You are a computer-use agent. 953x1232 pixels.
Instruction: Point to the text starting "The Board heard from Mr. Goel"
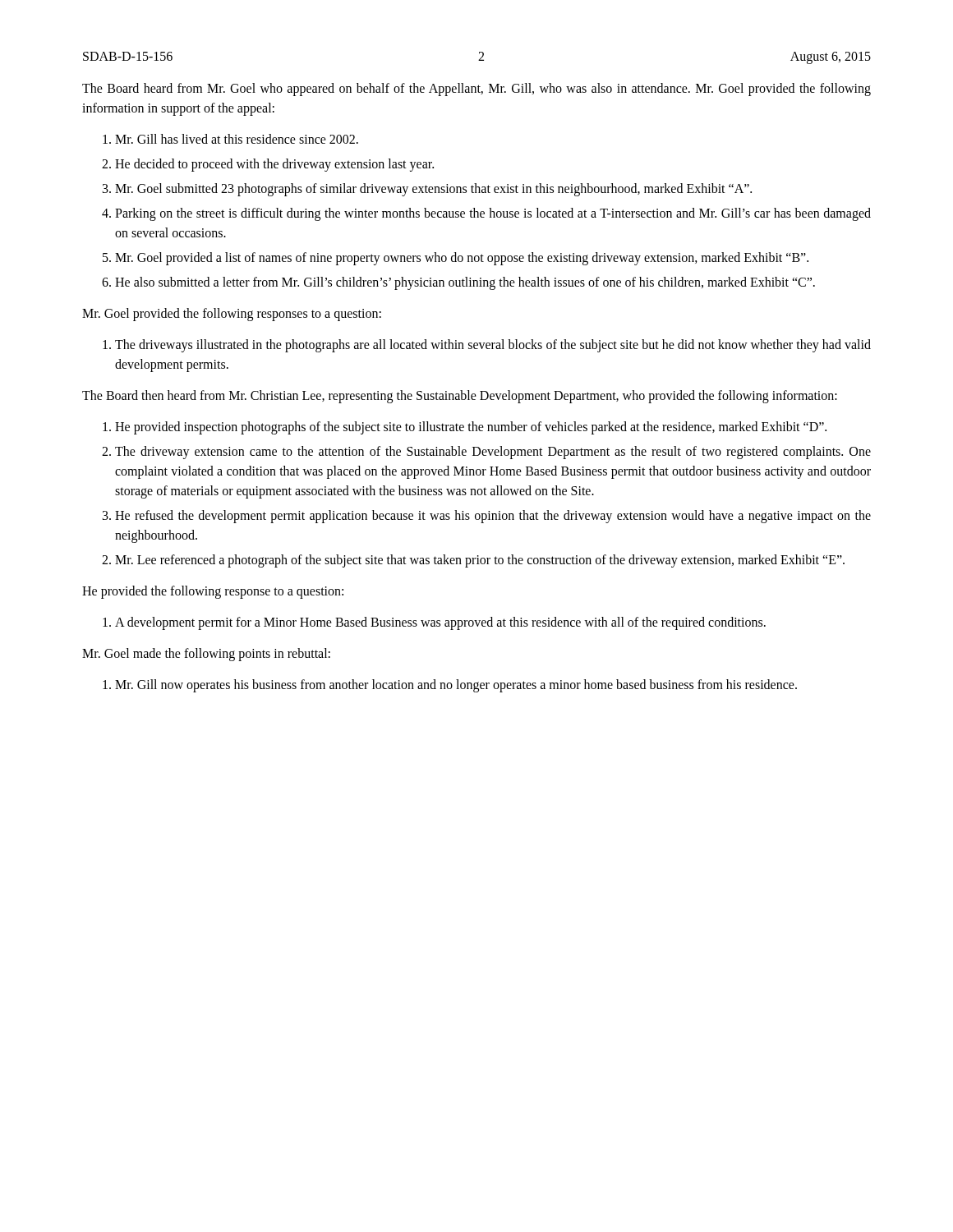pos(476,99)
